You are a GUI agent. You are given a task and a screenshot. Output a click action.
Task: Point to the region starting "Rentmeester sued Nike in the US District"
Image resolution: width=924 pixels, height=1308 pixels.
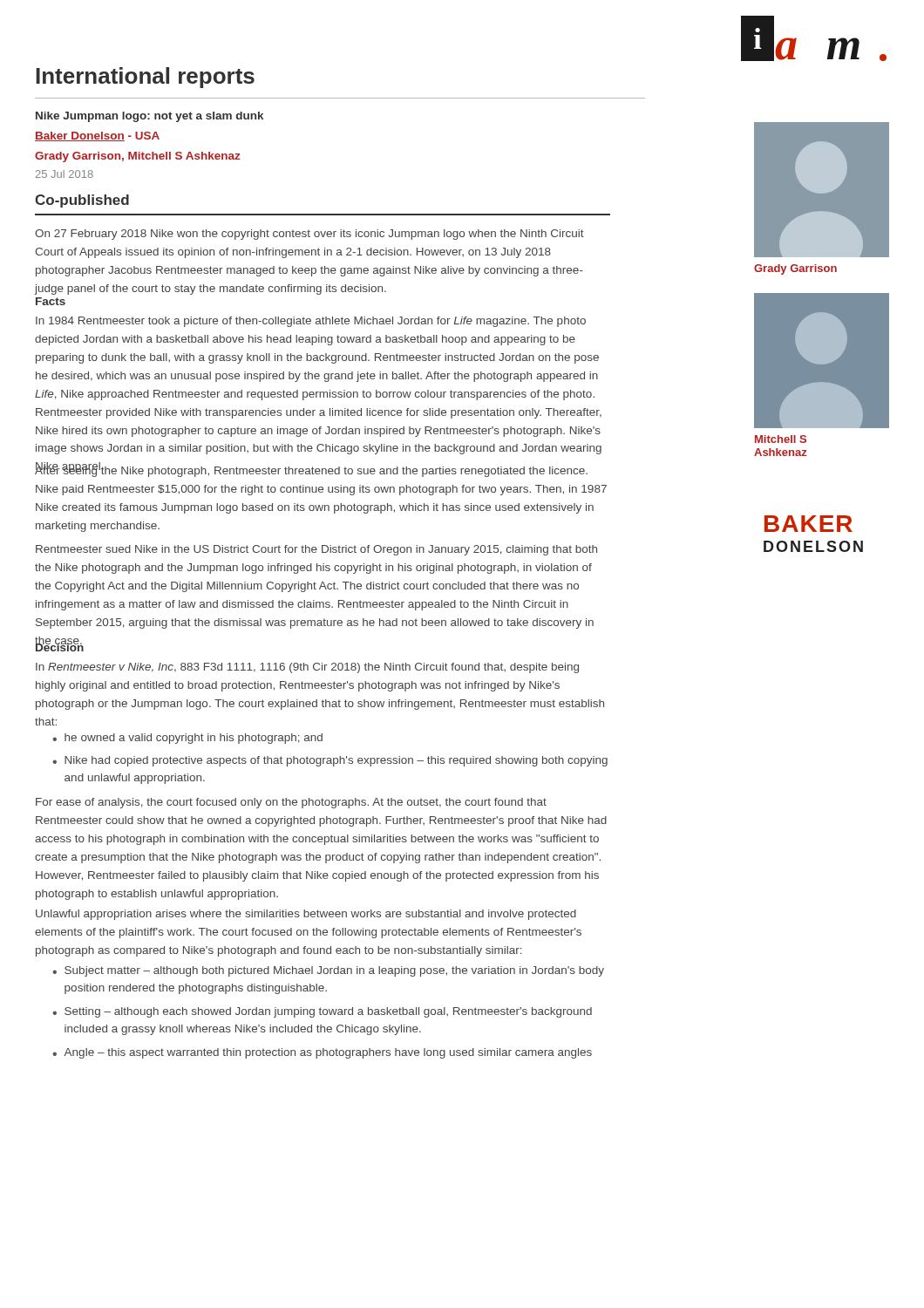[316, 595]
